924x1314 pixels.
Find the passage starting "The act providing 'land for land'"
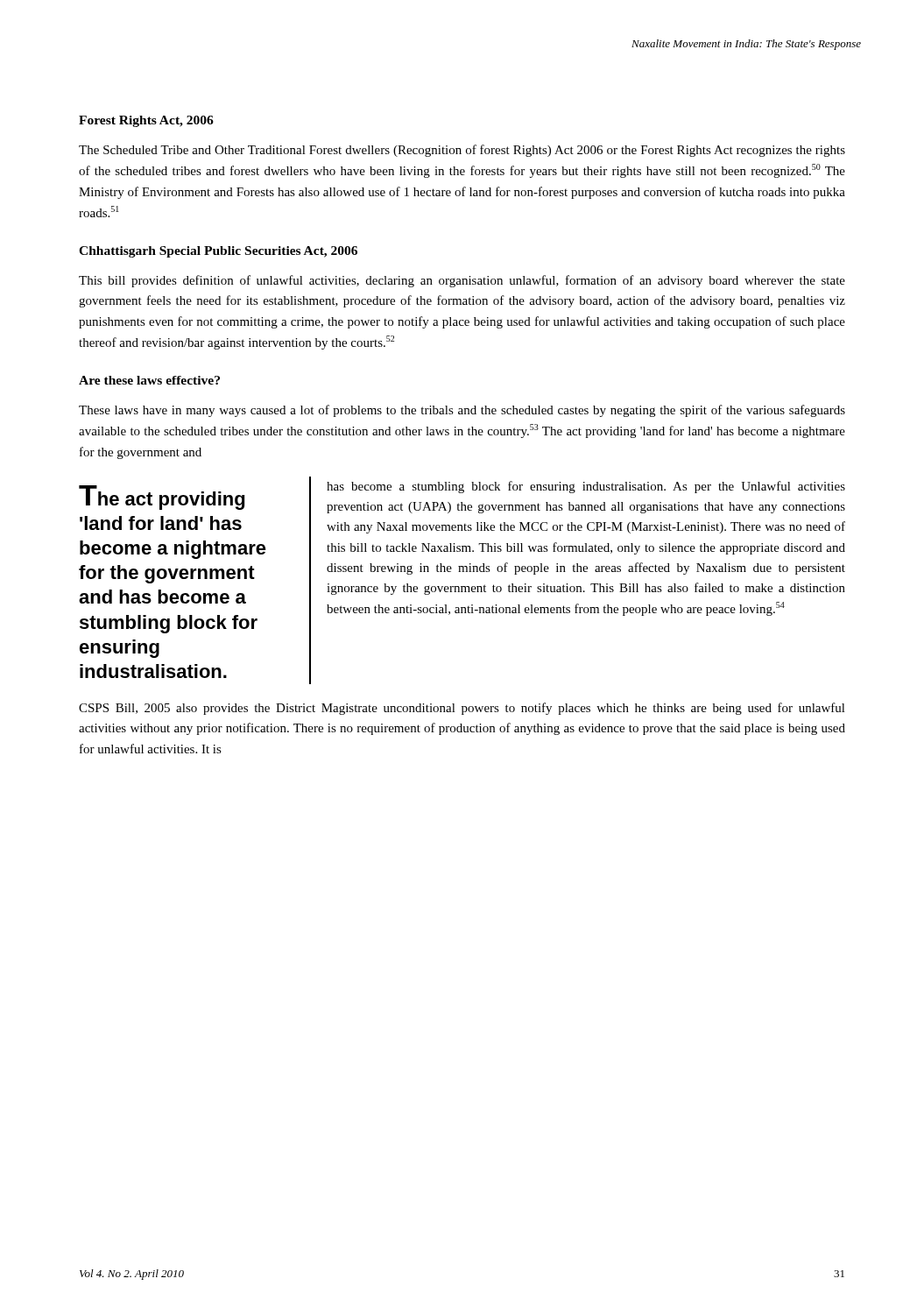pyautogui.click(x=173, y=581)
